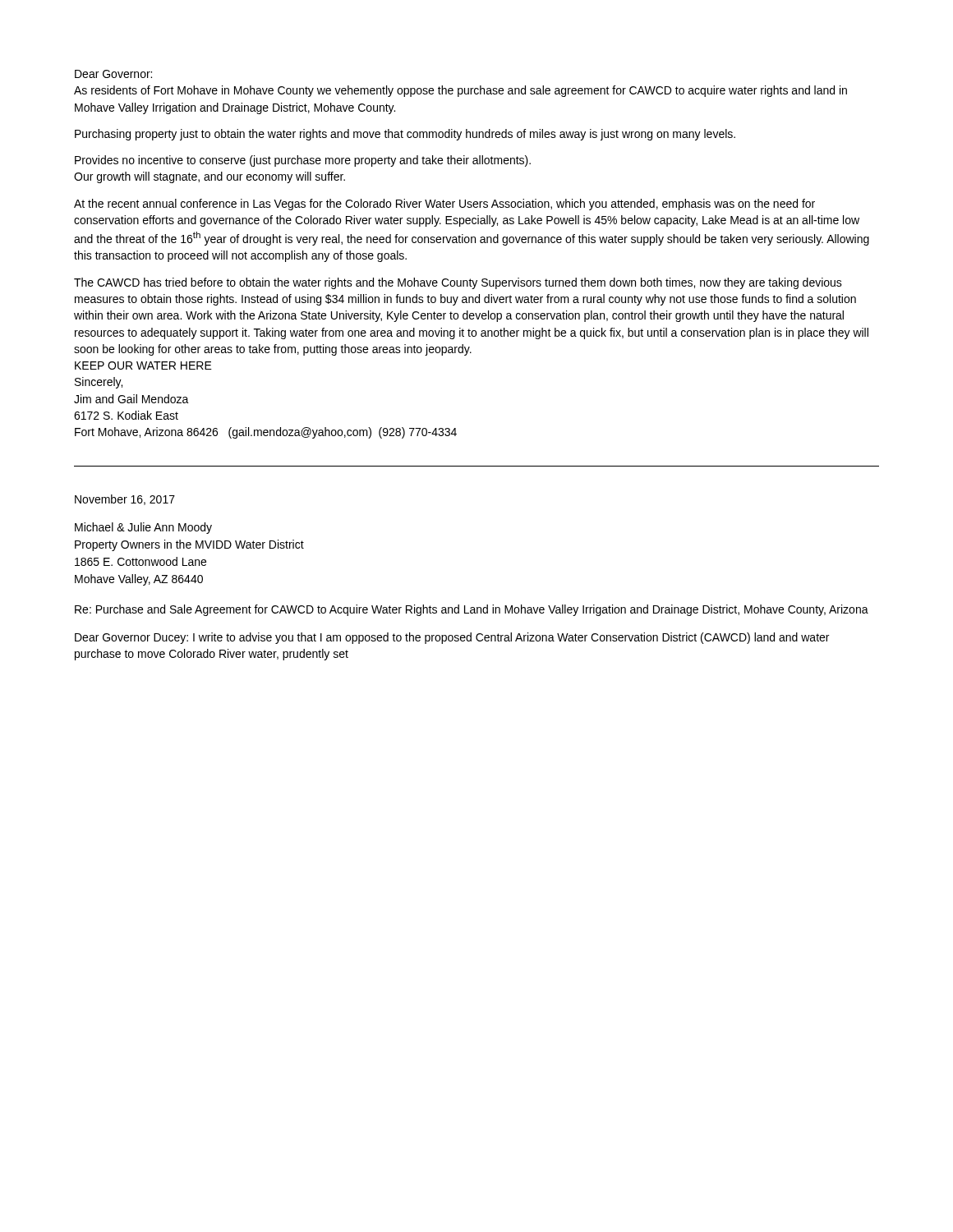
Task: Find the text block that says "Re: Purchase and Sale Agreement for"
Action: click(x=476, y=609)
